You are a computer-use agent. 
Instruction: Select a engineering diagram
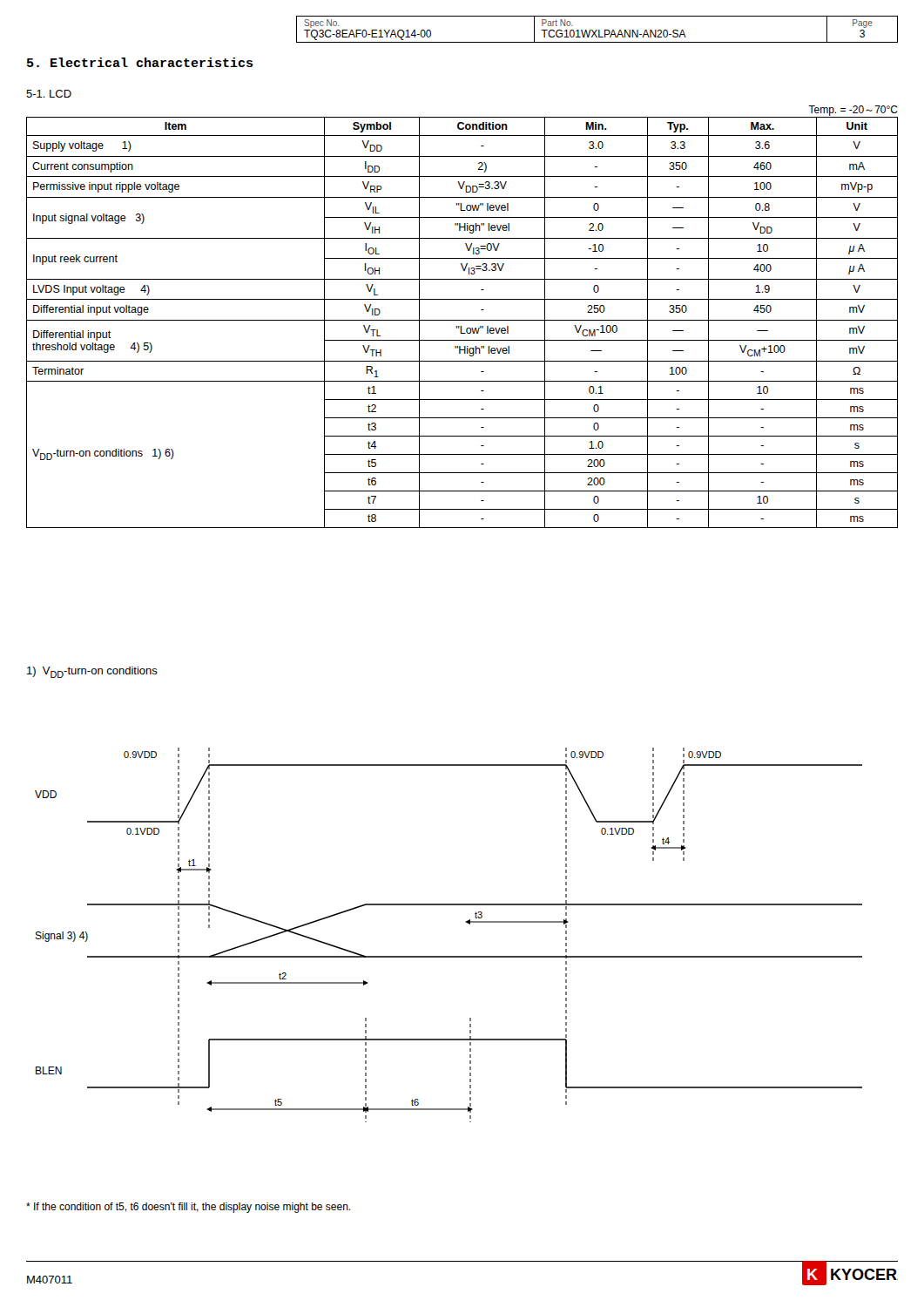[x=462, y=937]
